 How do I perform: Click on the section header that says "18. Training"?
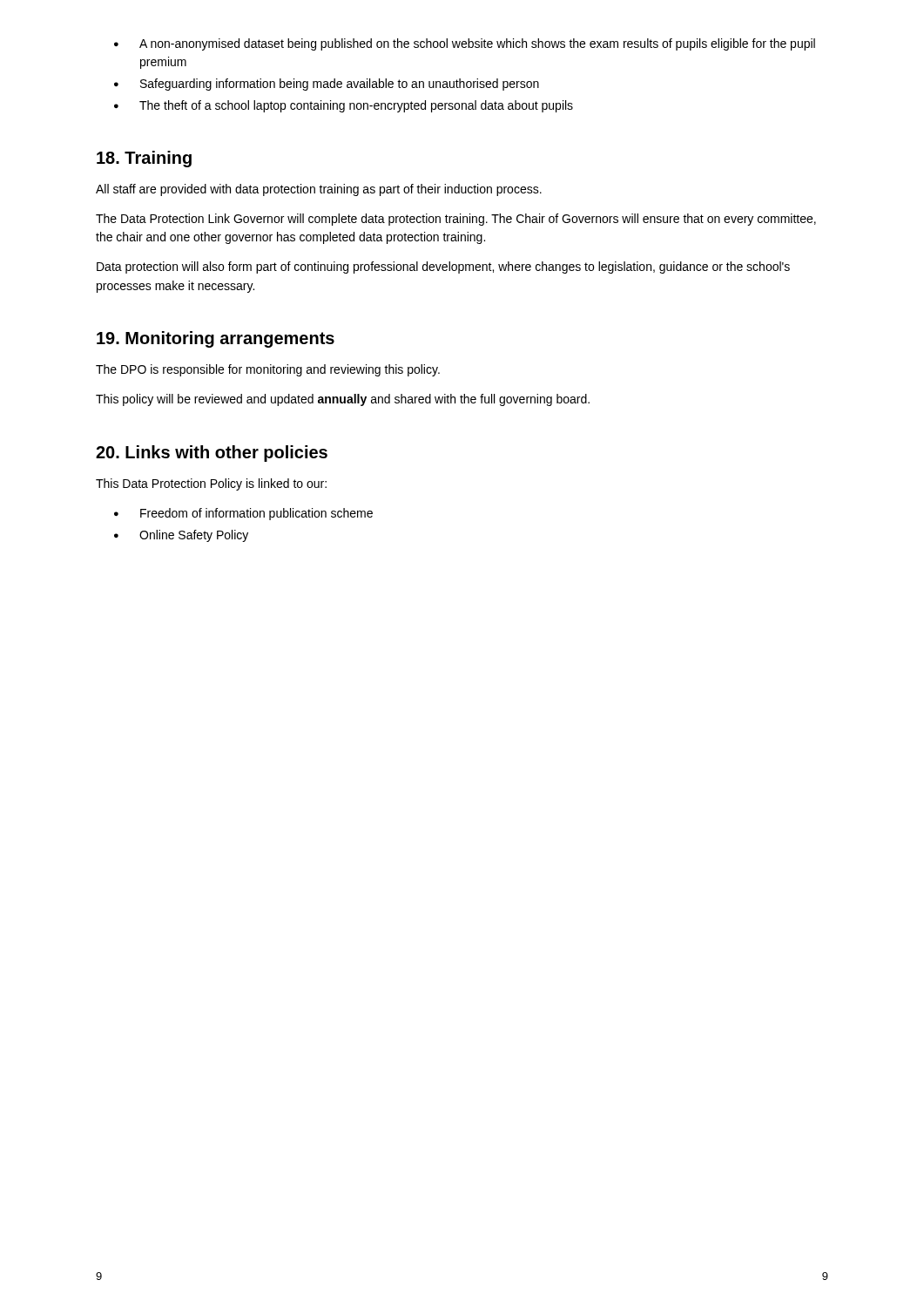(x=144, y=158)
